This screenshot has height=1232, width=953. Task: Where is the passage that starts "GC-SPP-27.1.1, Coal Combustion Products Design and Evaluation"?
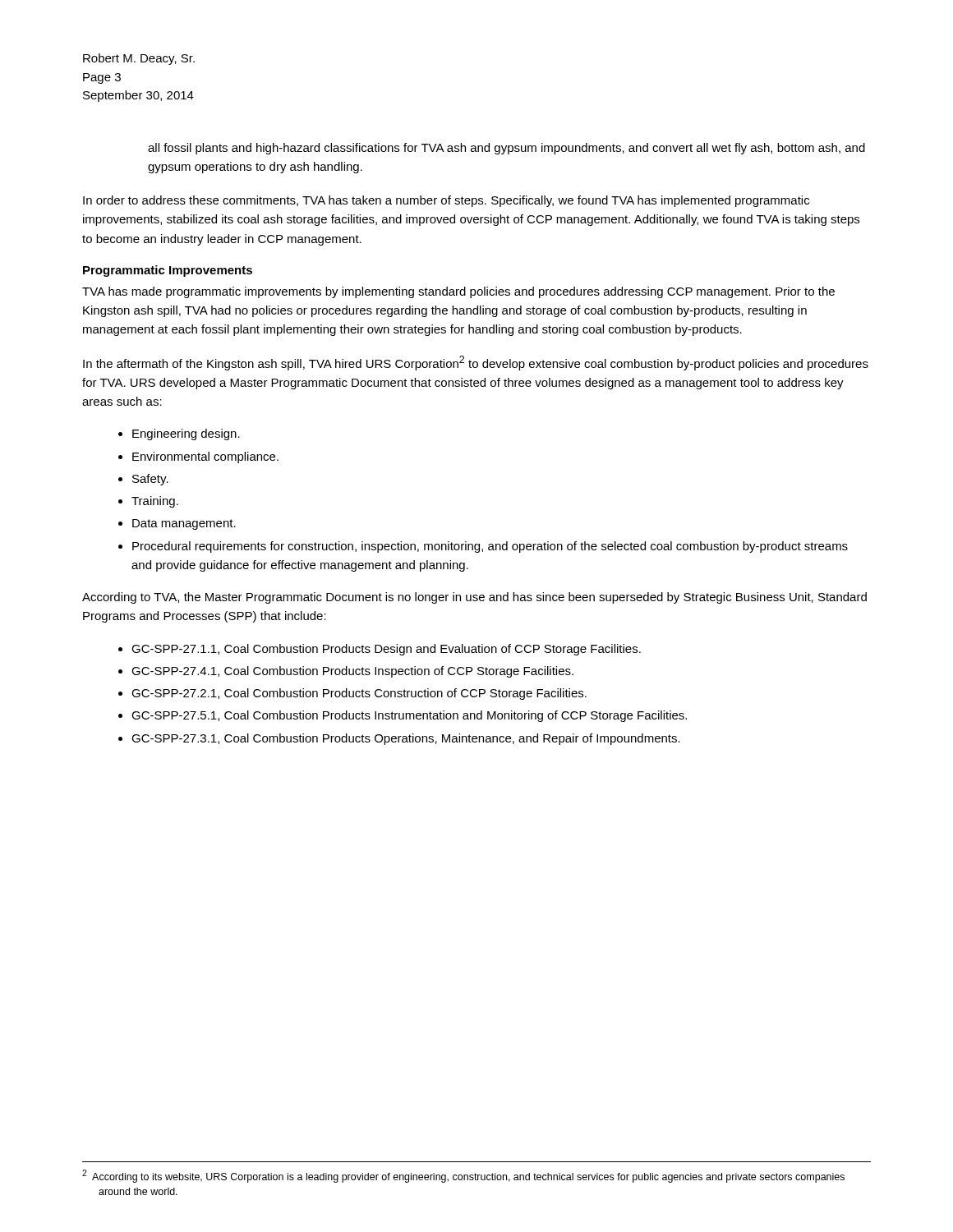[386, 648]
